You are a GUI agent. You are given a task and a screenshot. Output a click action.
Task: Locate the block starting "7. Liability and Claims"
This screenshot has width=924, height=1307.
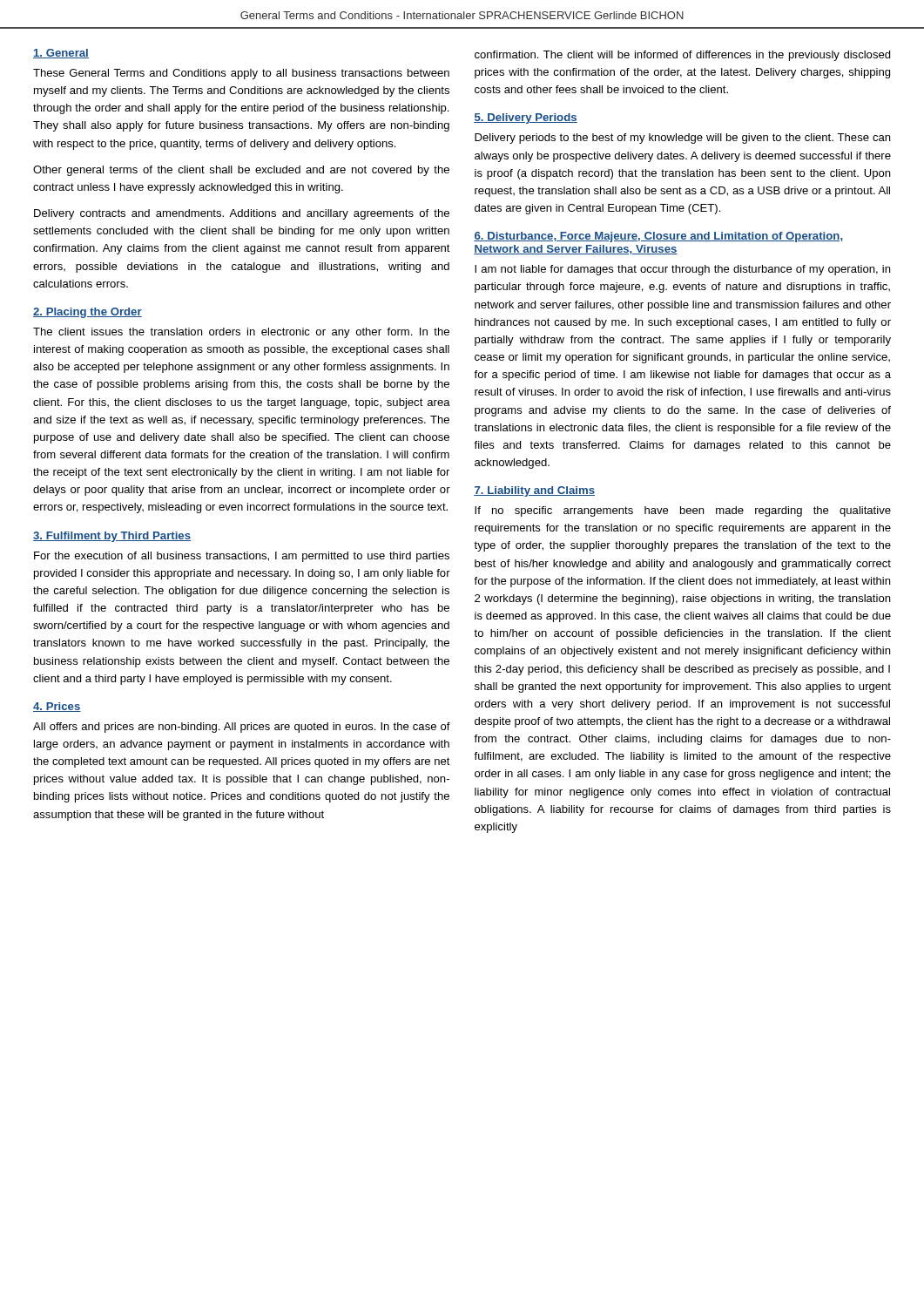click(x=534, y=490)
